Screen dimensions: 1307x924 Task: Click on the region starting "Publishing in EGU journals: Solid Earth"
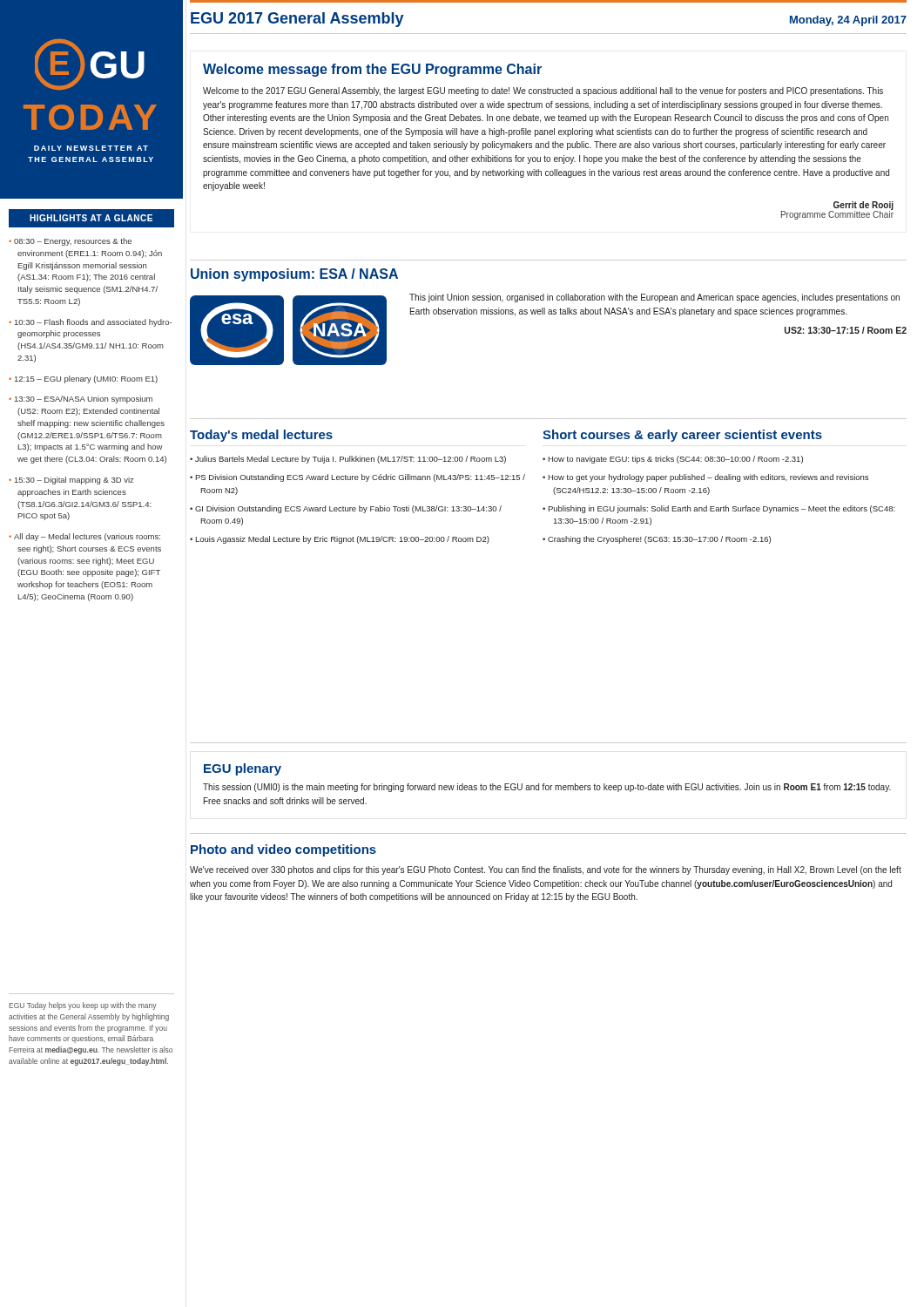(x=722, y=514)
